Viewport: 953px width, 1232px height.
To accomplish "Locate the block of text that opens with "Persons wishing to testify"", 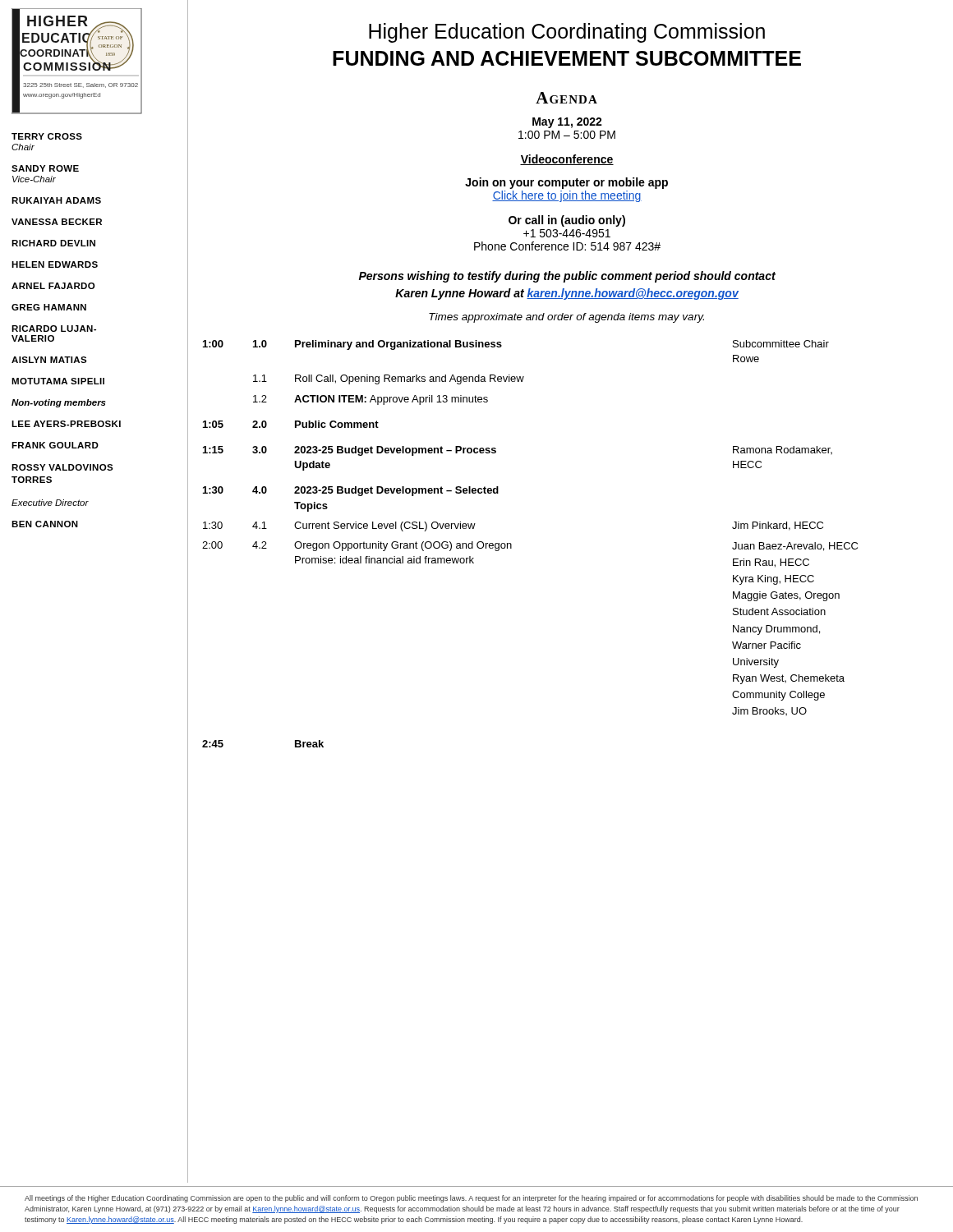I will pyautogui.click(x=567, y=285).
